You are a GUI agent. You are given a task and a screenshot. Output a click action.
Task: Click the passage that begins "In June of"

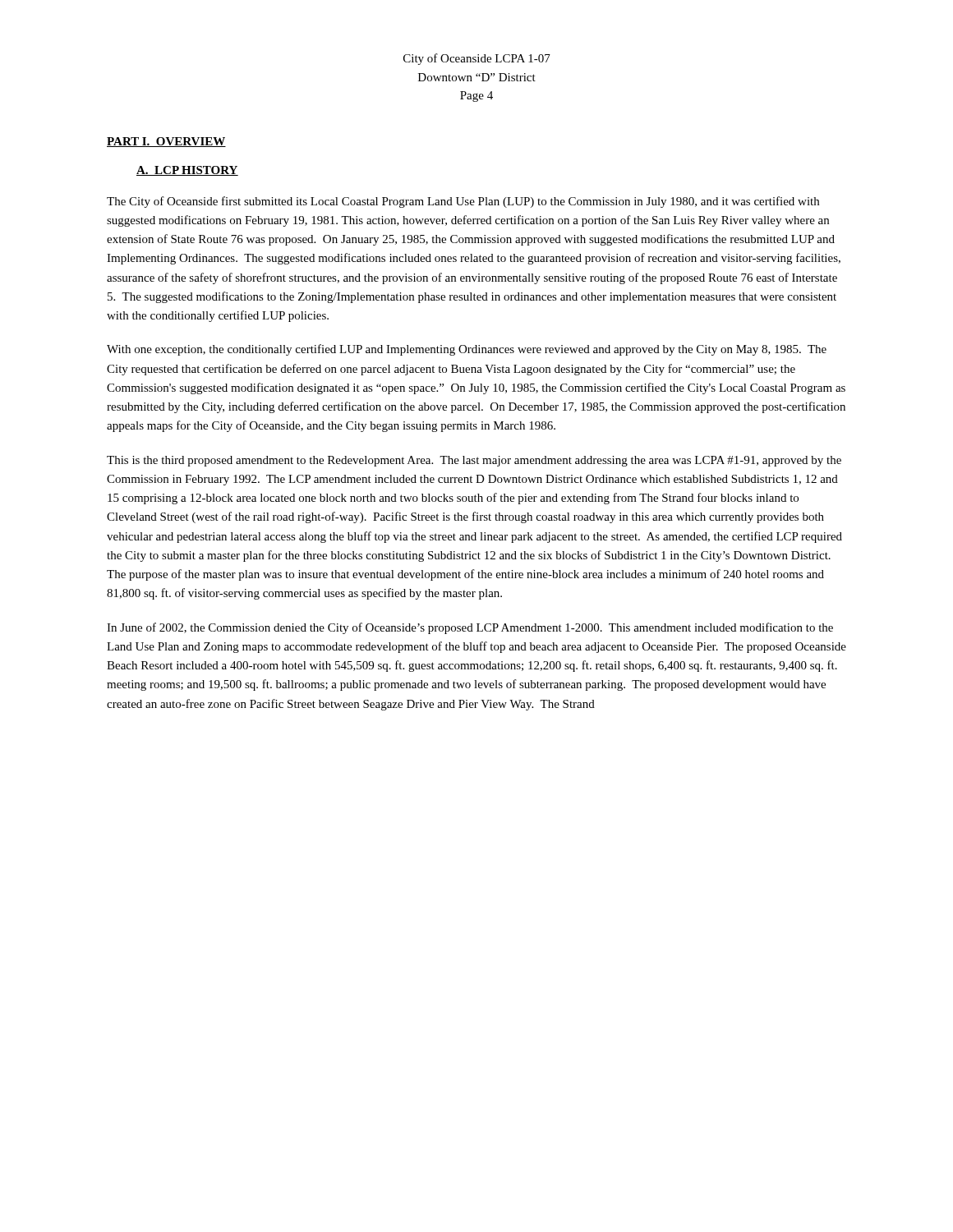pyautogui.click(x=476, y=665)
